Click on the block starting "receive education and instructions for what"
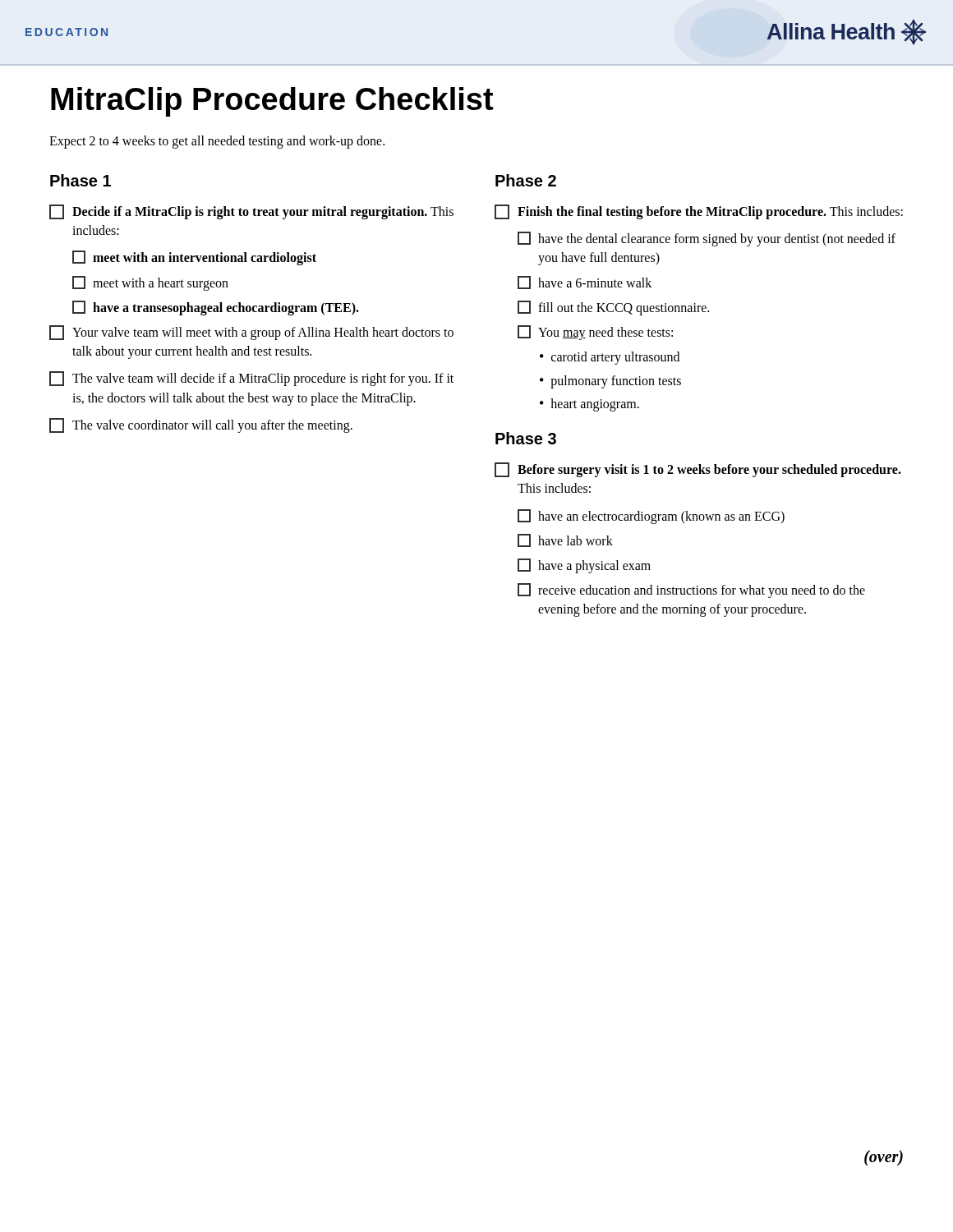The image size is (953, 1232). (711, 600)
